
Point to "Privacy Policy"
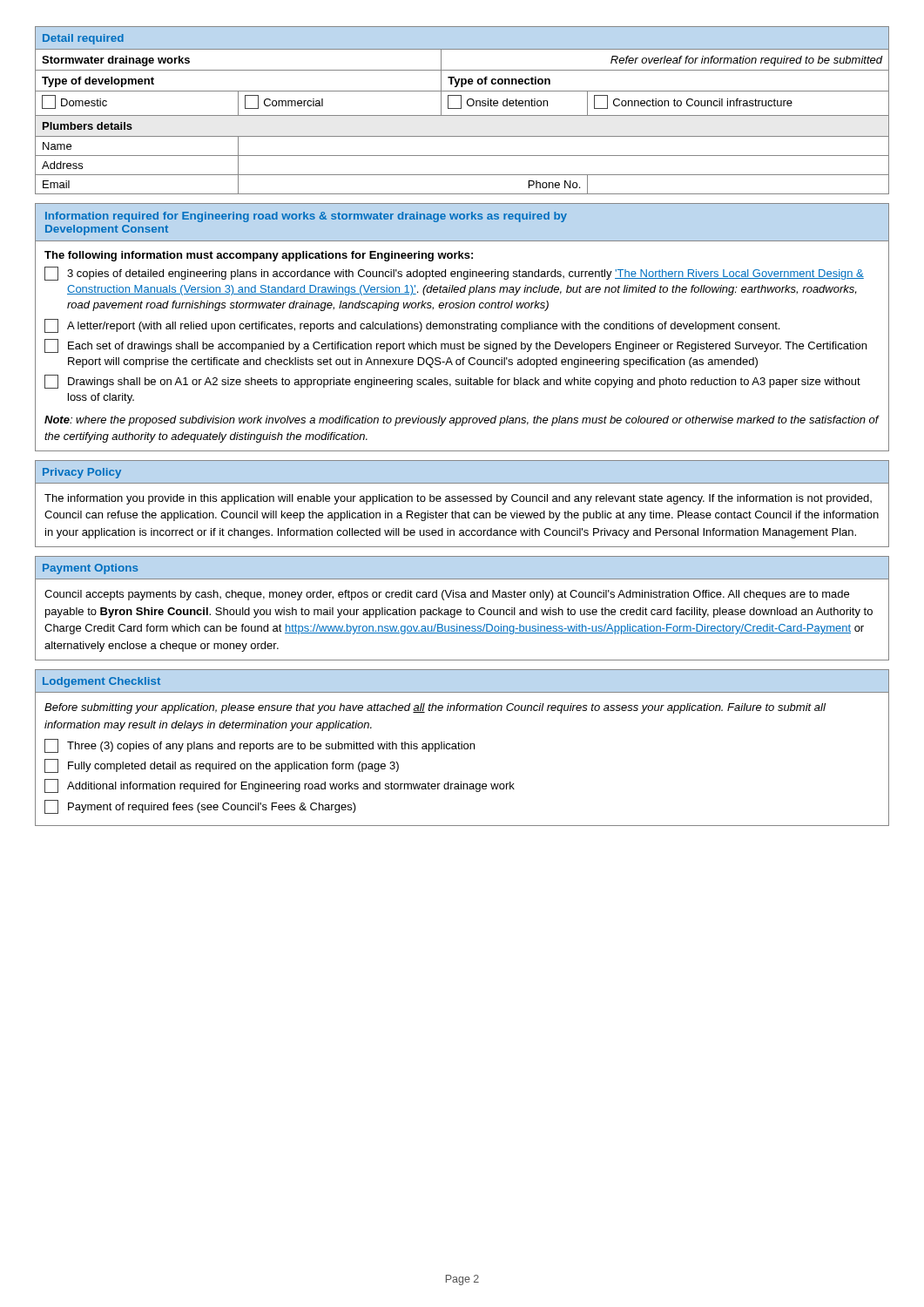[x=82, y=471]
